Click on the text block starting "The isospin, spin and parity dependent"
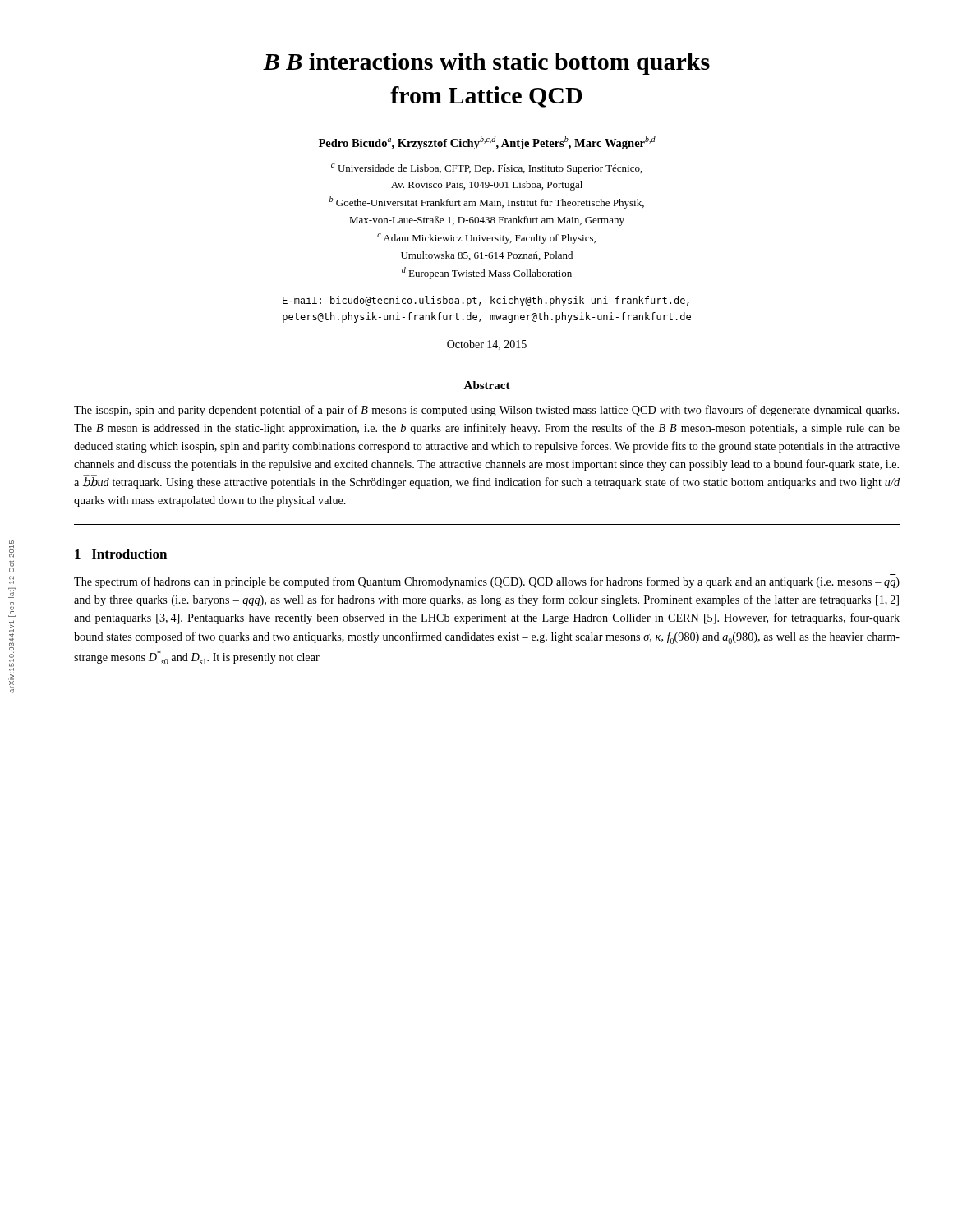 487,455
